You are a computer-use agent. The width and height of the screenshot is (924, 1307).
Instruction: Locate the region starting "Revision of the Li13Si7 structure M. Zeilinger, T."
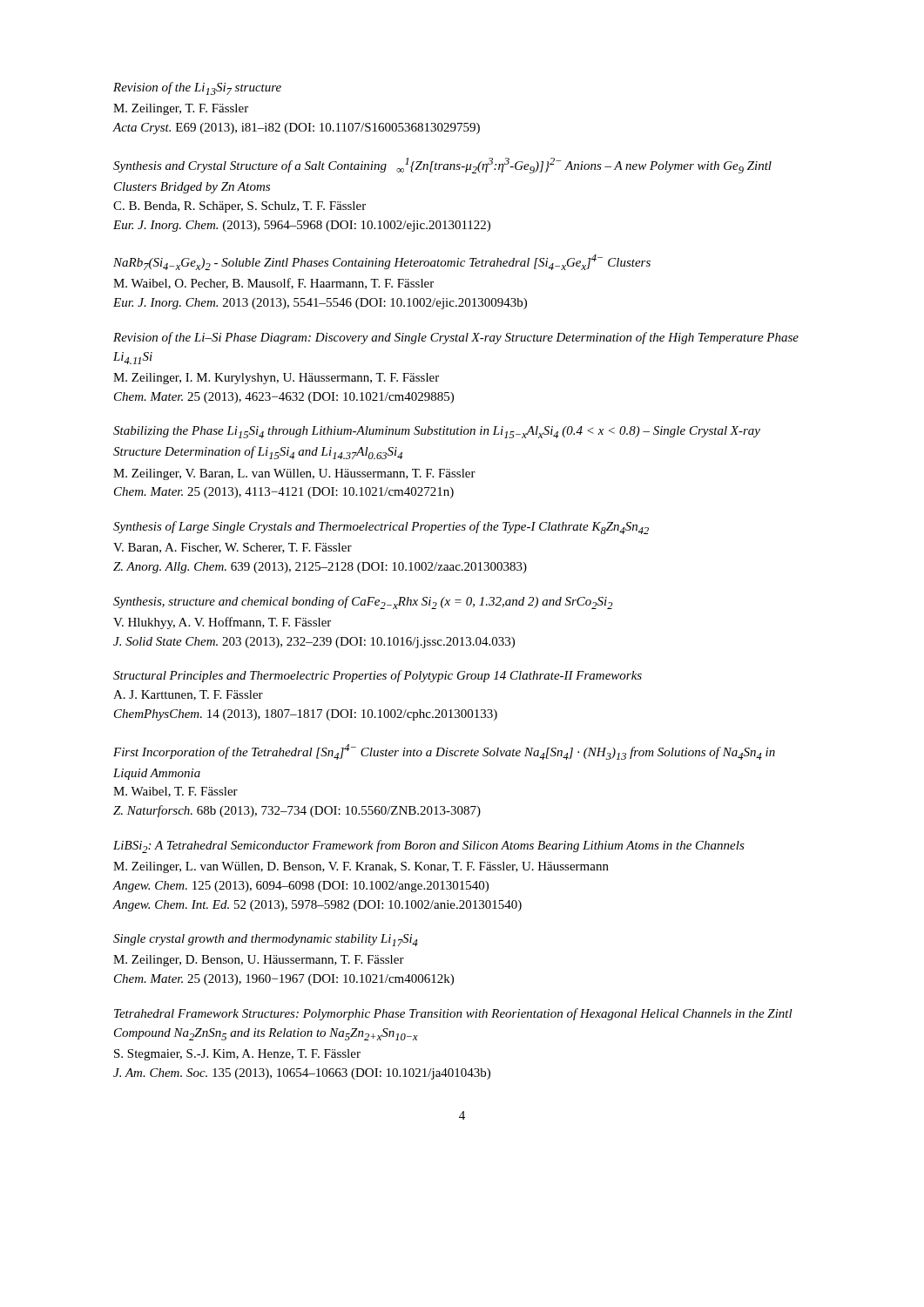[197, 88]
